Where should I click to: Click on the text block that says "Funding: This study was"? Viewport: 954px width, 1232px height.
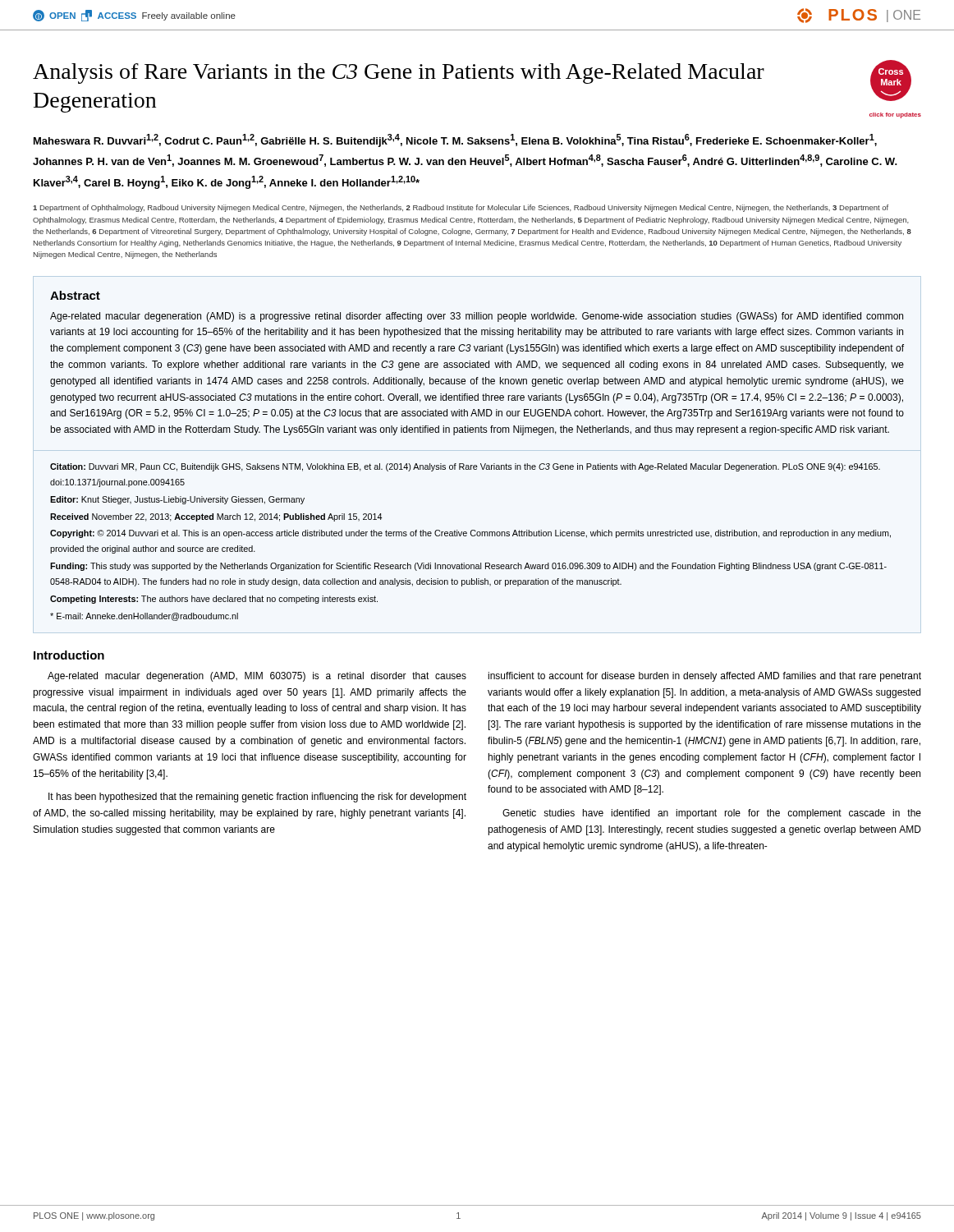pos(468,574)
